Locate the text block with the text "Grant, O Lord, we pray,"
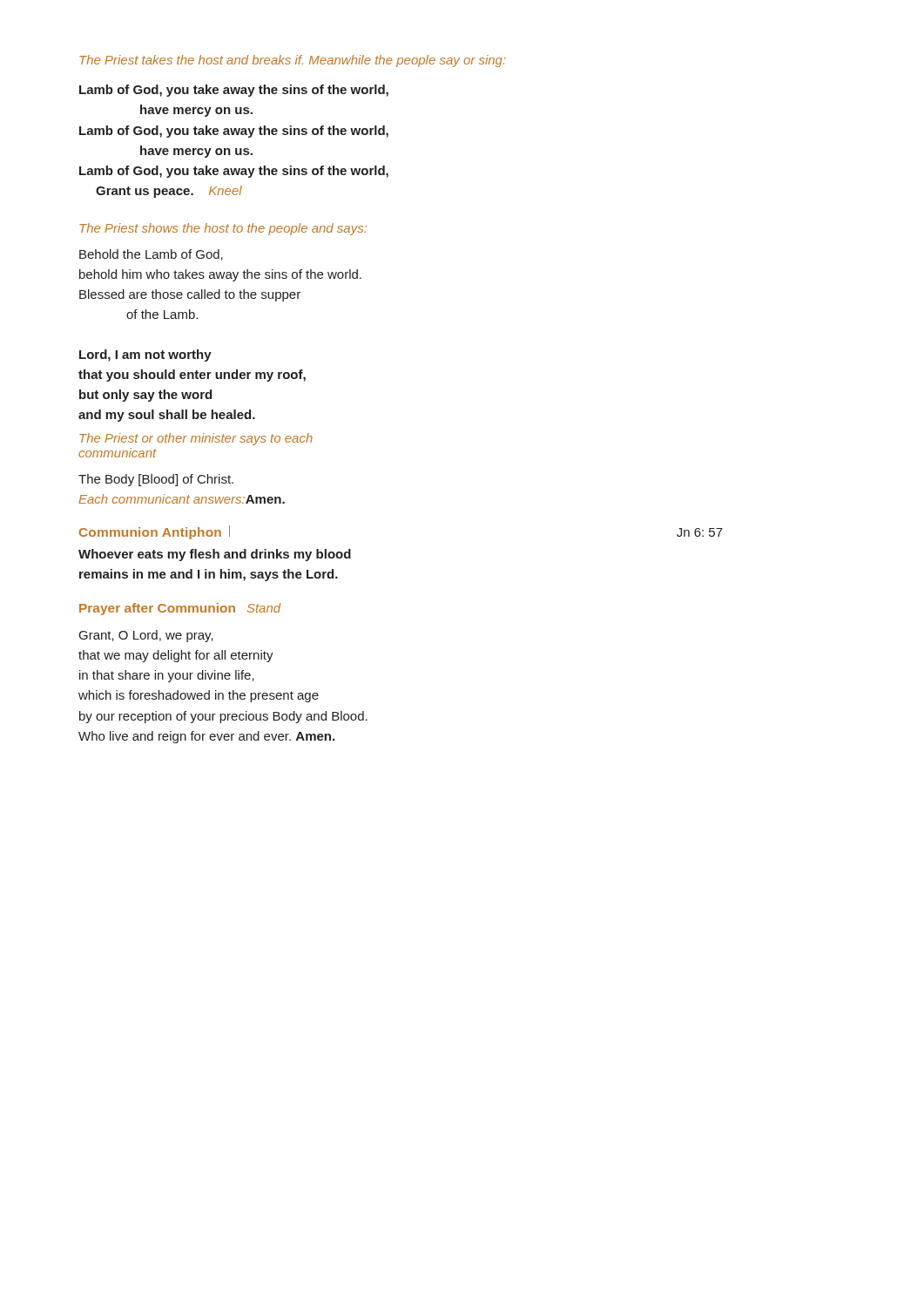Screen dimensions: 1307x924 [146, 636]
